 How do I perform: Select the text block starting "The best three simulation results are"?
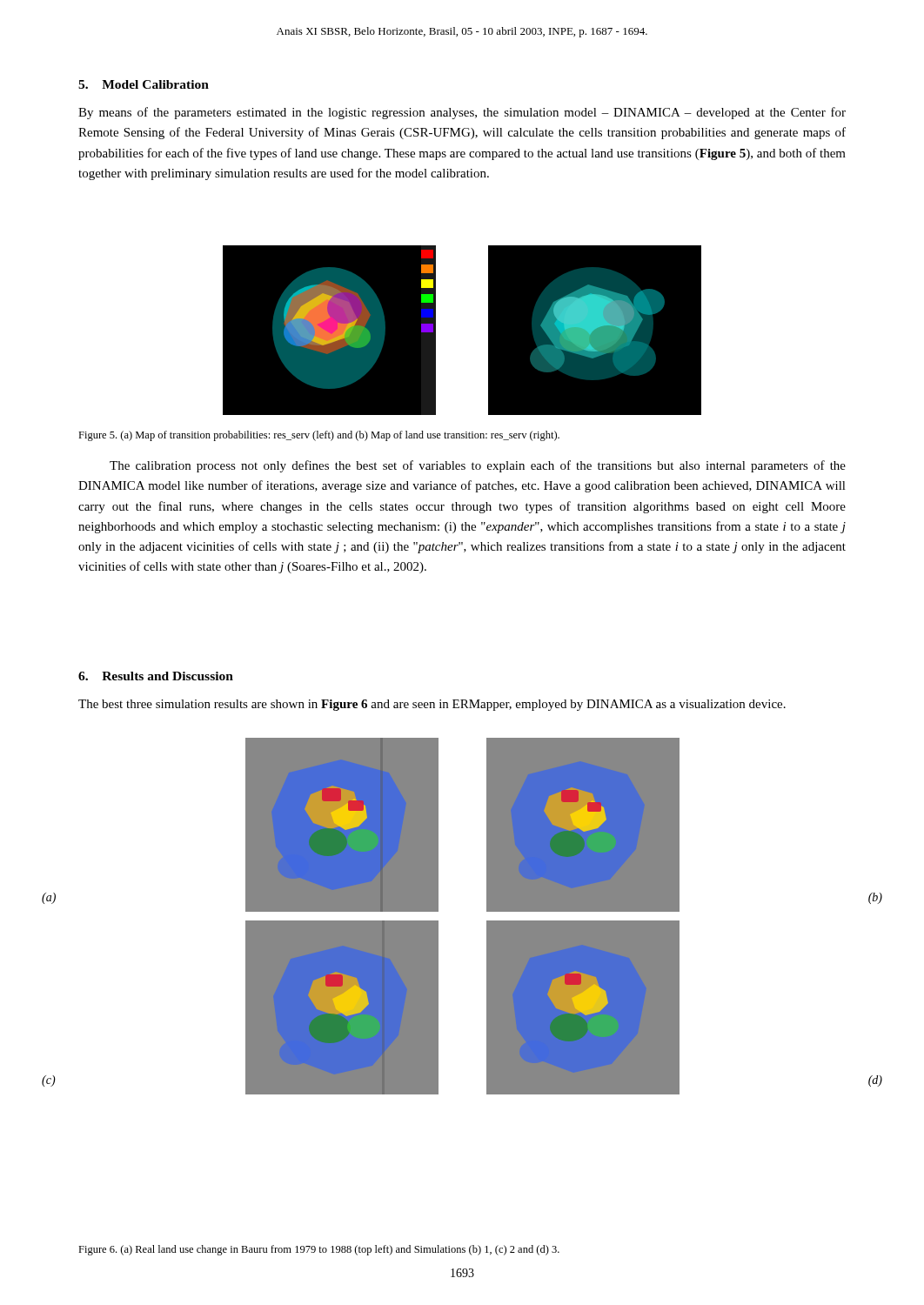[432, 704]
